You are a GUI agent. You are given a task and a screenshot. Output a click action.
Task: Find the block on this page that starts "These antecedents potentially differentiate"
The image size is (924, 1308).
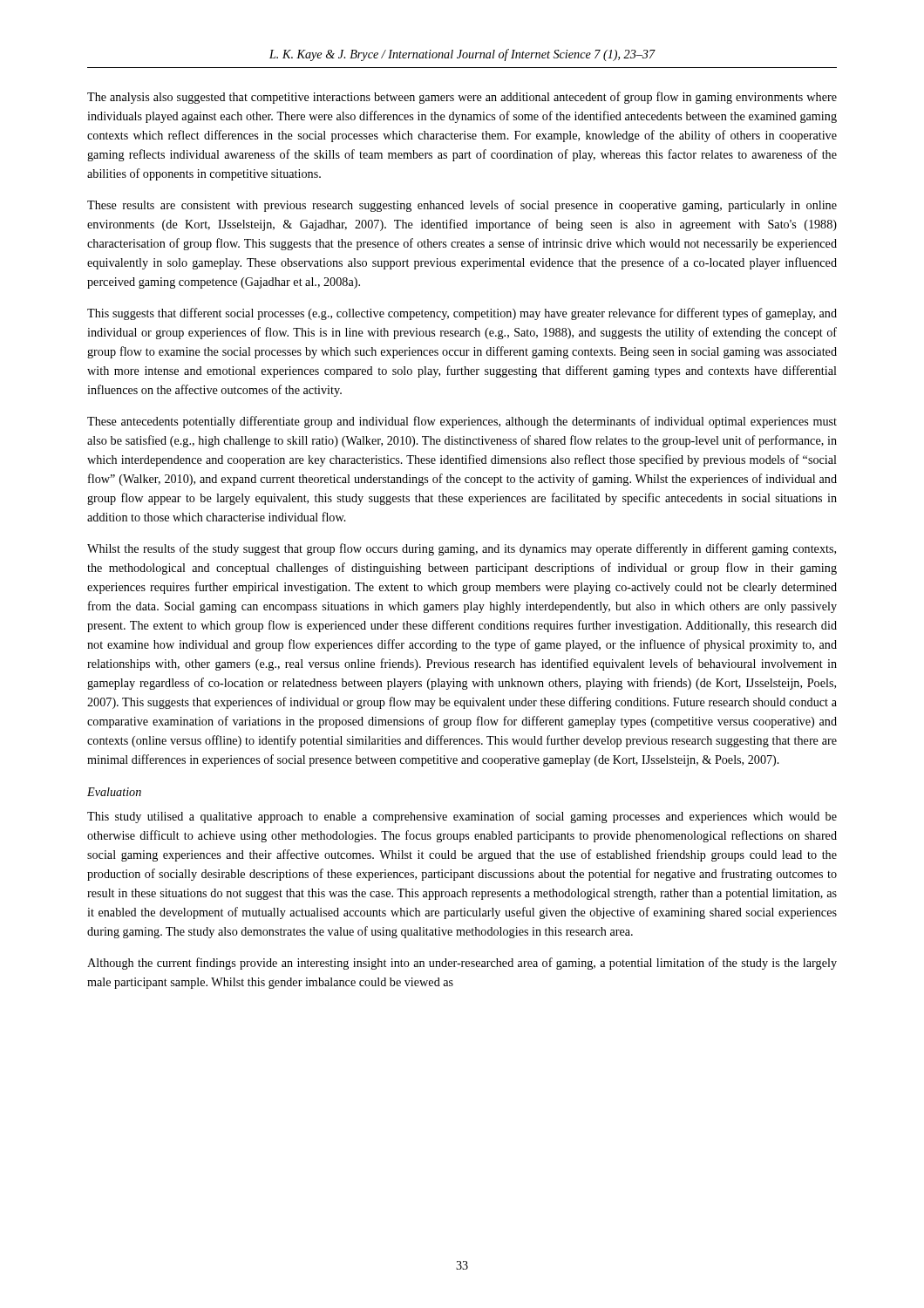[x=462, y=469]
